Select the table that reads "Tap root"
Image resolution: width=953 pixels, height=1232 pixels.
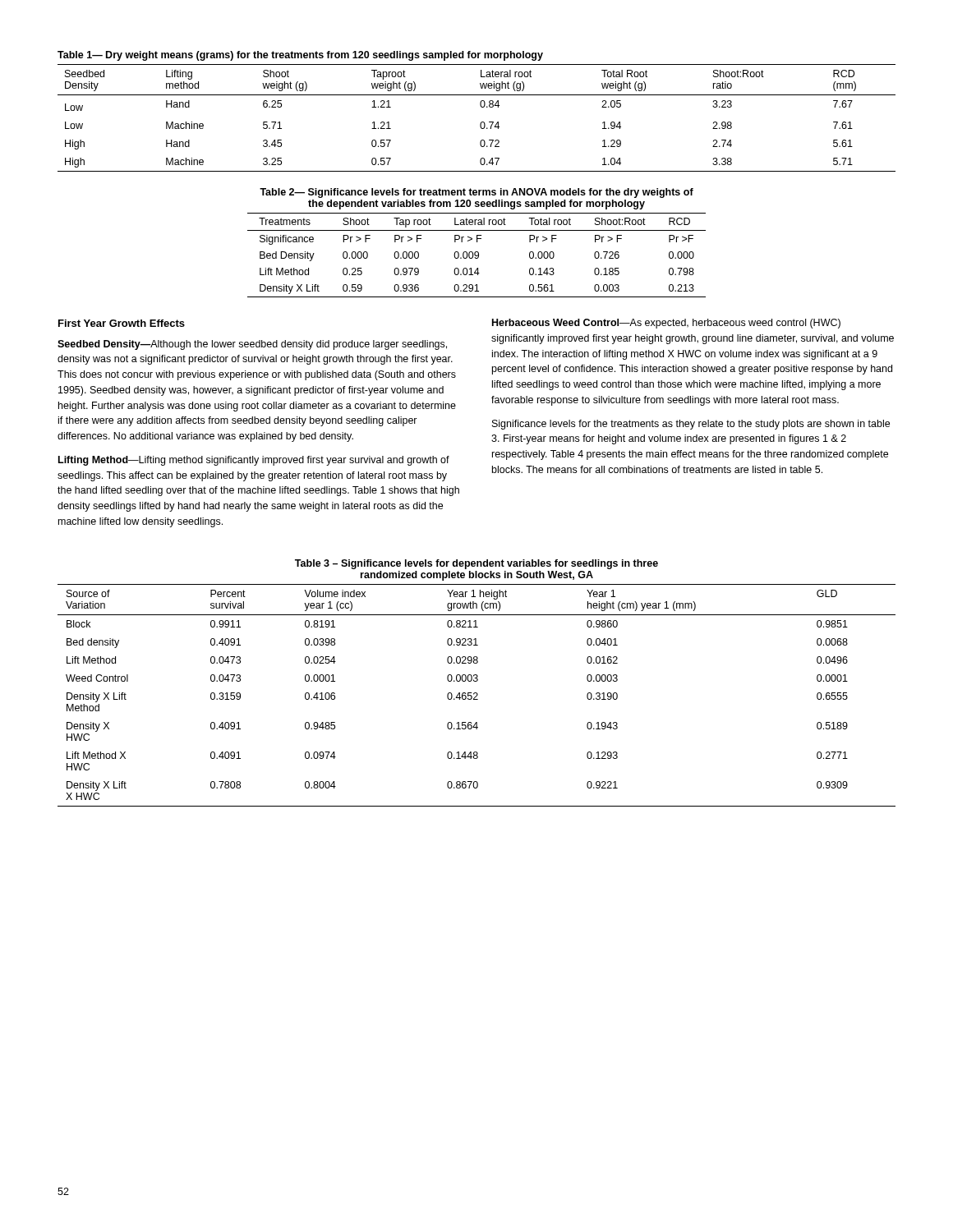pos(476,255)
